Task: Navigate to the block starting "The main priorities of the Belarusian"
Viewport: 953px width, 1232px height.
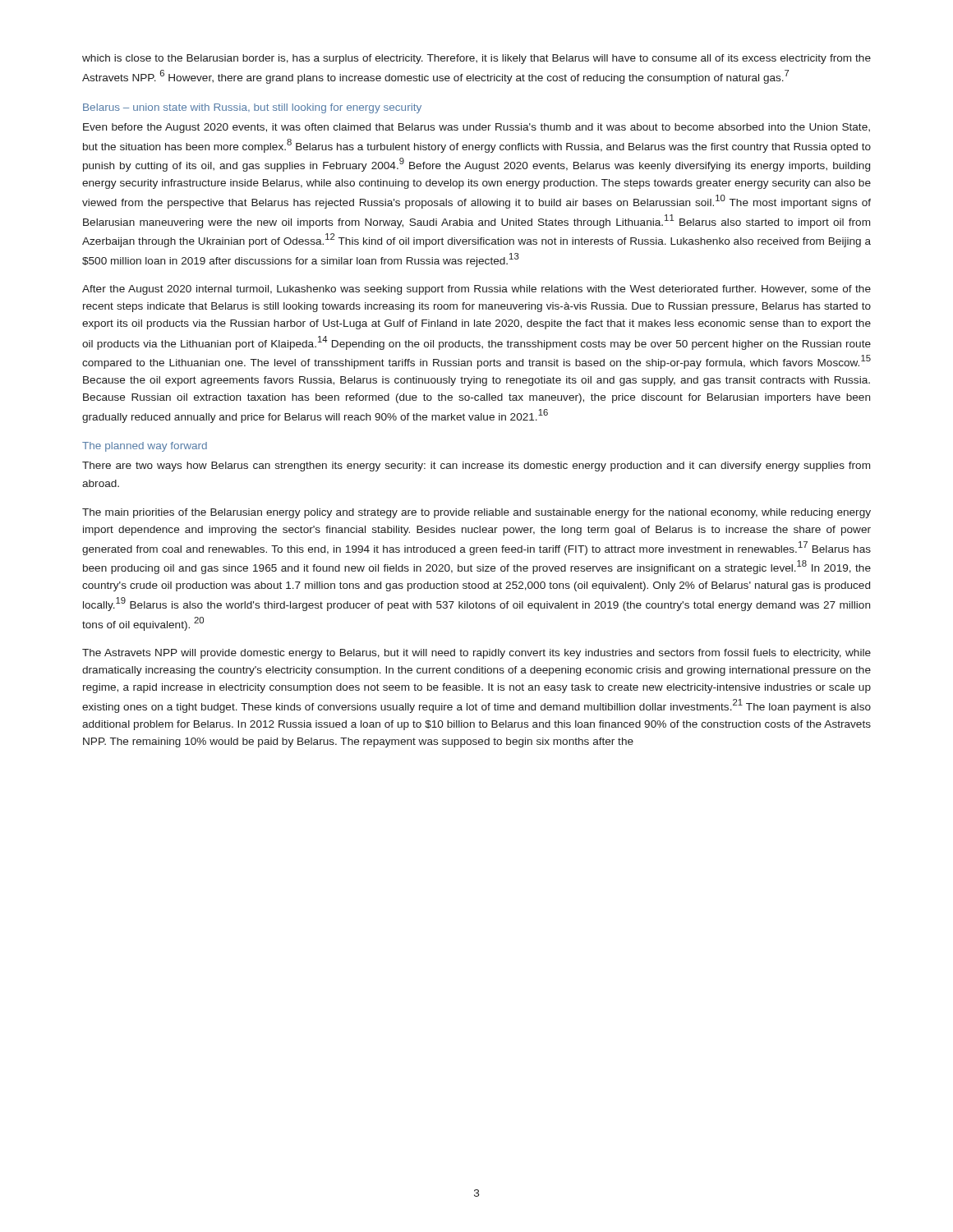Action: pyautogui.click(x=476, y=568)
